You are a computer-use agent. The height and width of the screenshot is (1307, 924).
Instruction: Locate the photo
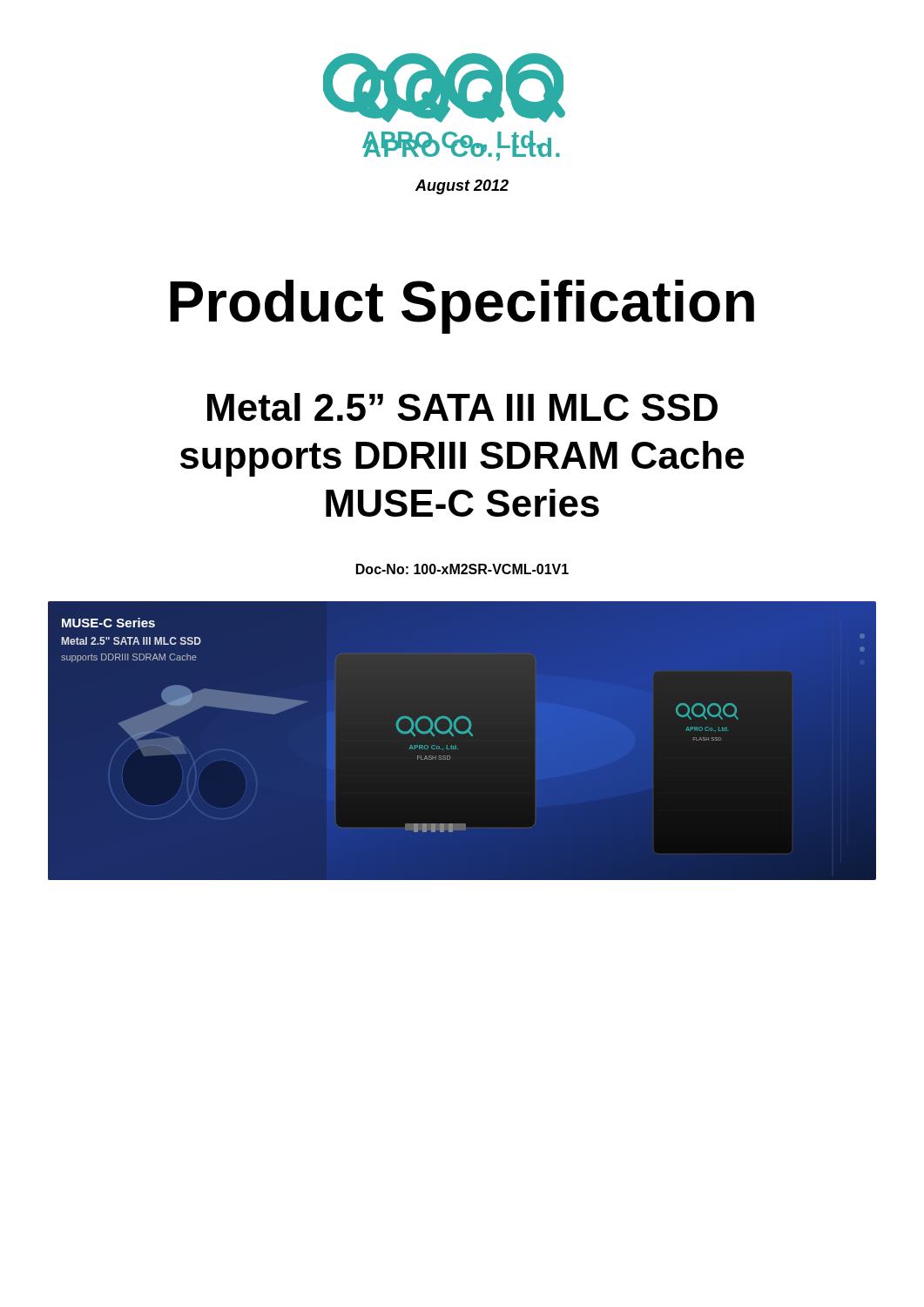462,741
